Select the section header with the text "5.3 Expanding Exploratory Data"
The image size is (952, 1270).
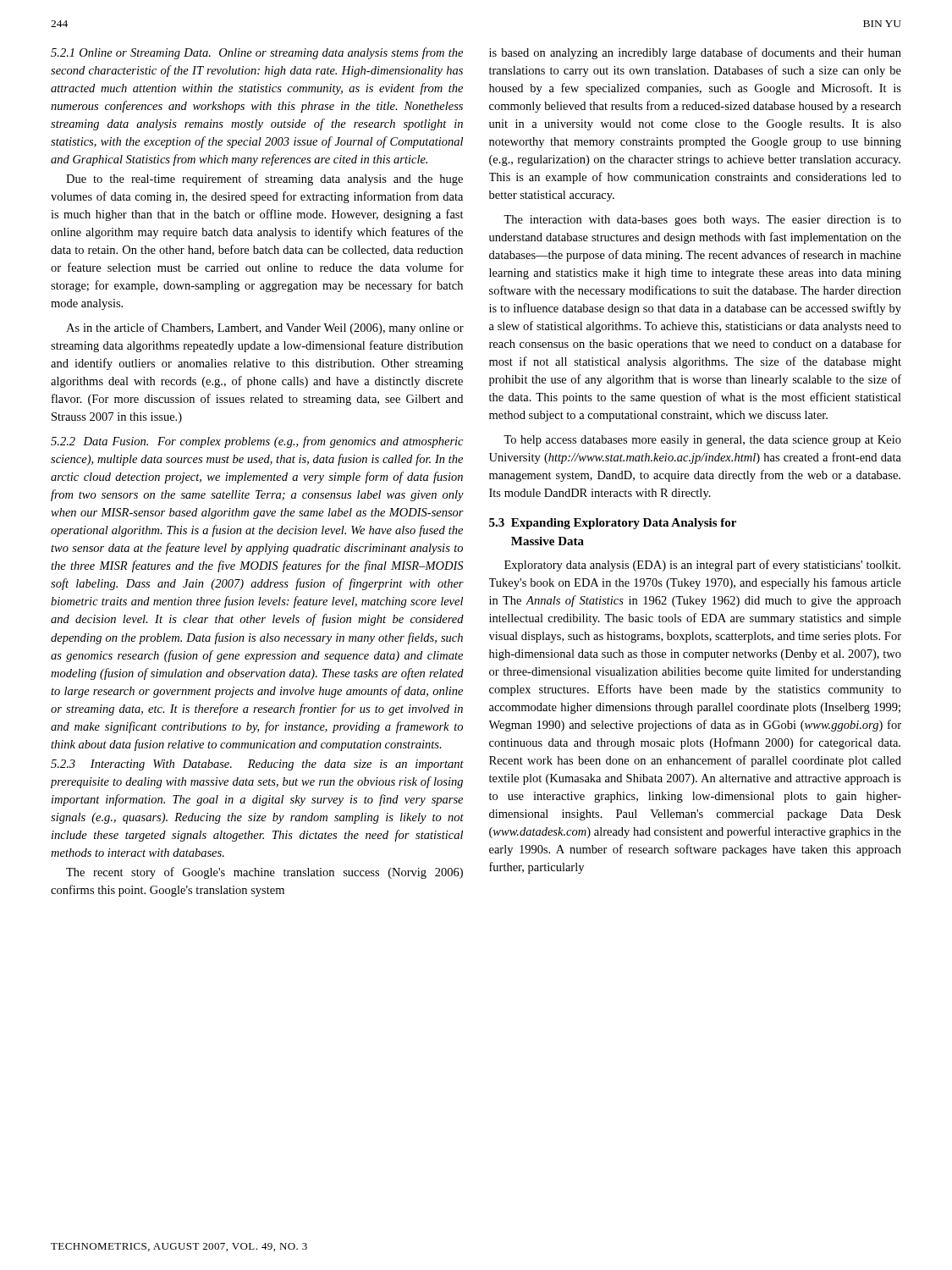click(695, 533)
